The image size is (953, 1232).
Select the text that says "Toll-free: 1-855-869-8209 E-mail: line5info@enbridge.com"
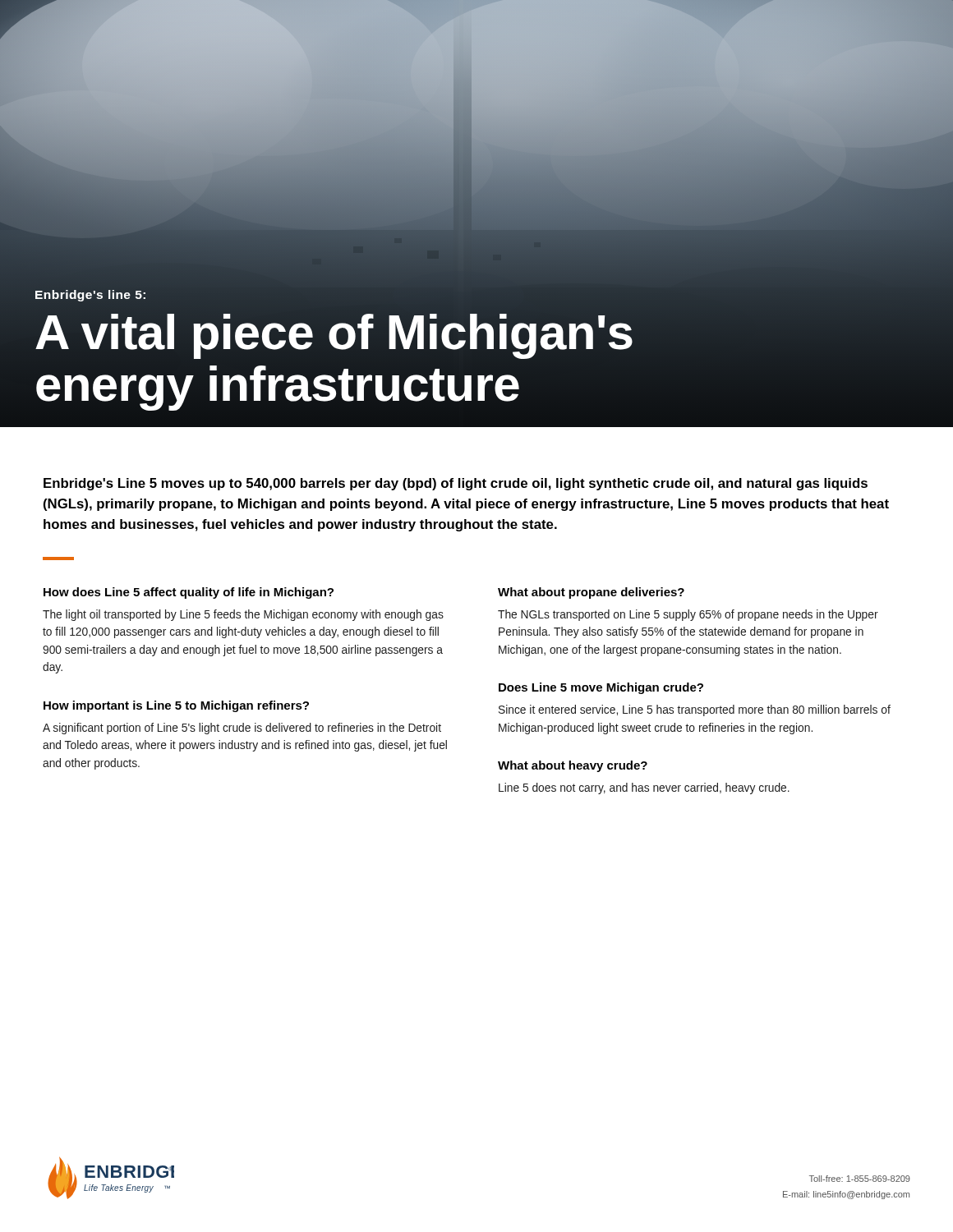tap(846, 1186)
